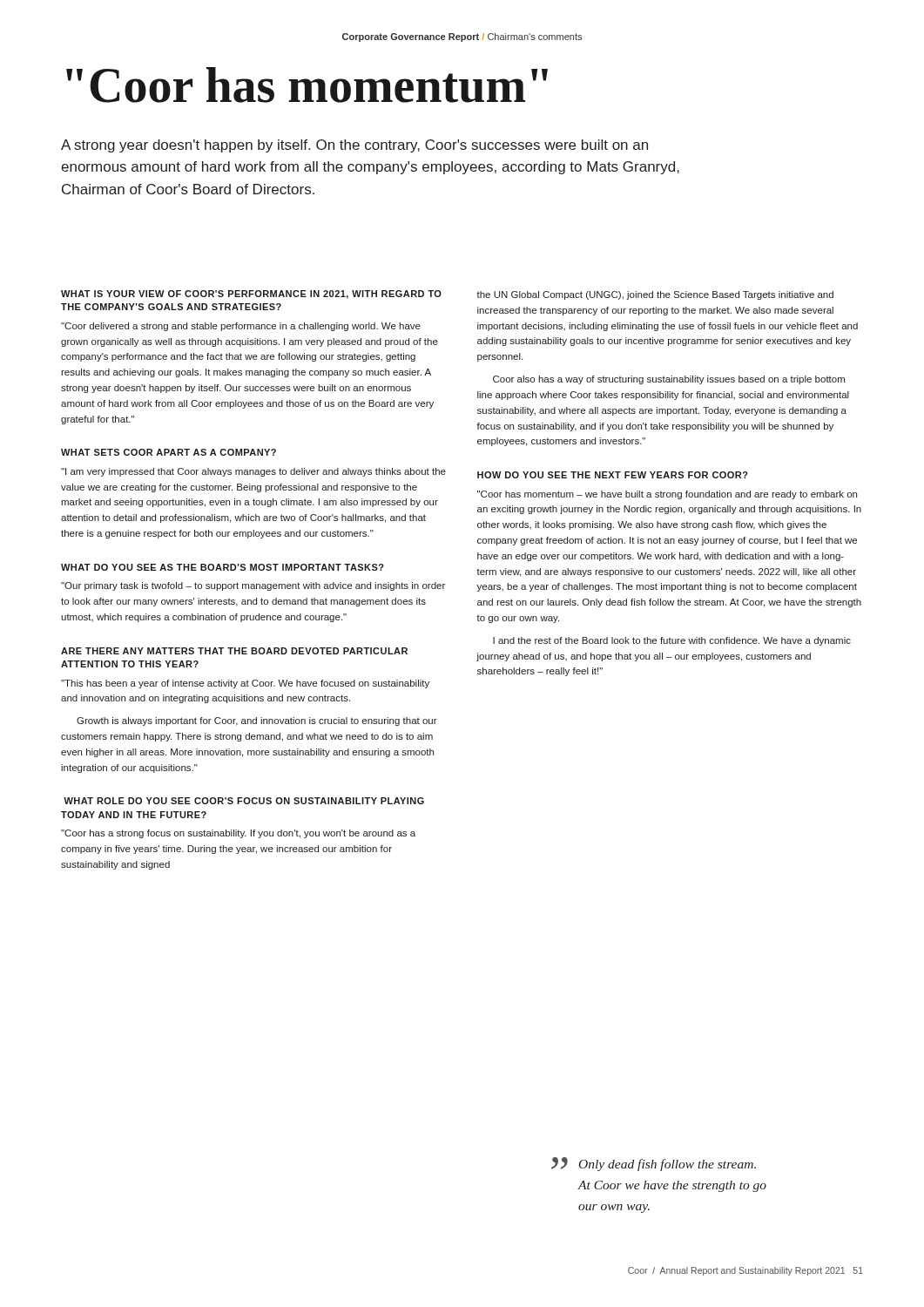Locate the block of text that opens with ""Coor delivered a strong and stable performance"
924x1307 pixels.
click(254, 373)
